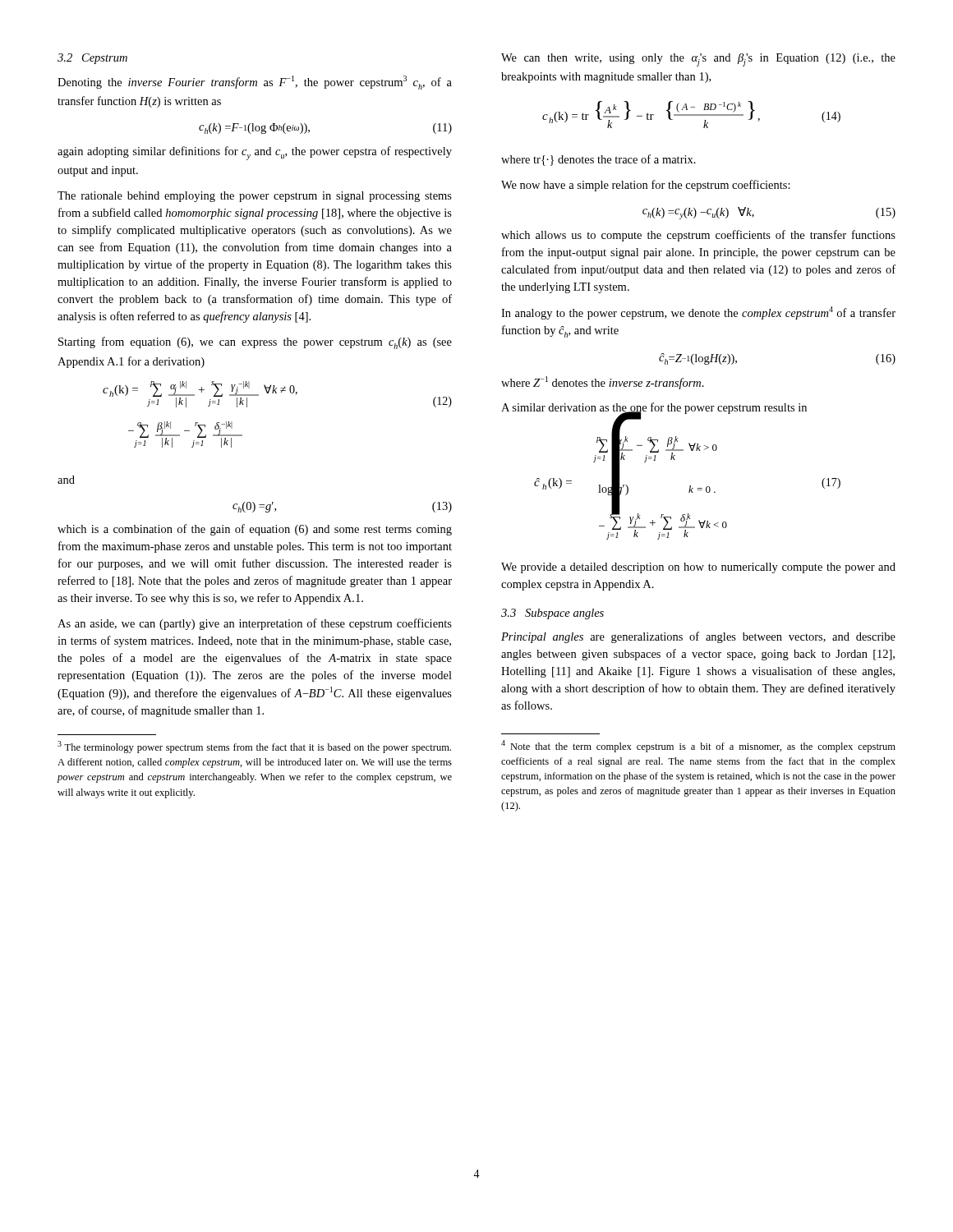
Task: Click on the text block starting "ĉh = Z−1(log H(z)), (16)"
Action: [x=696, y=359]
